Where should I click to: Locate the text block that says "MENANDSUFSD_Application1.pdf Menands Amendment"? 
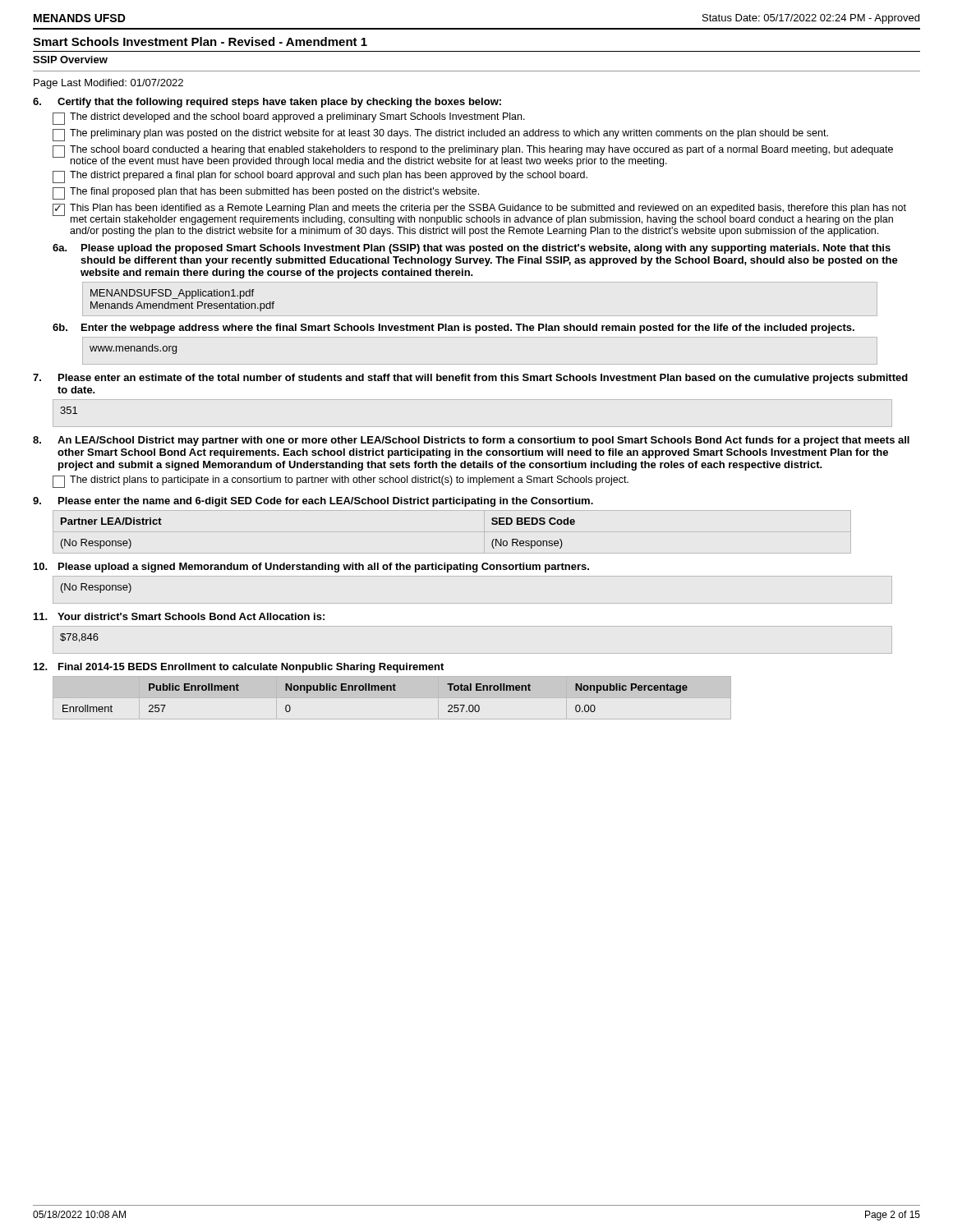click(182, 299)
